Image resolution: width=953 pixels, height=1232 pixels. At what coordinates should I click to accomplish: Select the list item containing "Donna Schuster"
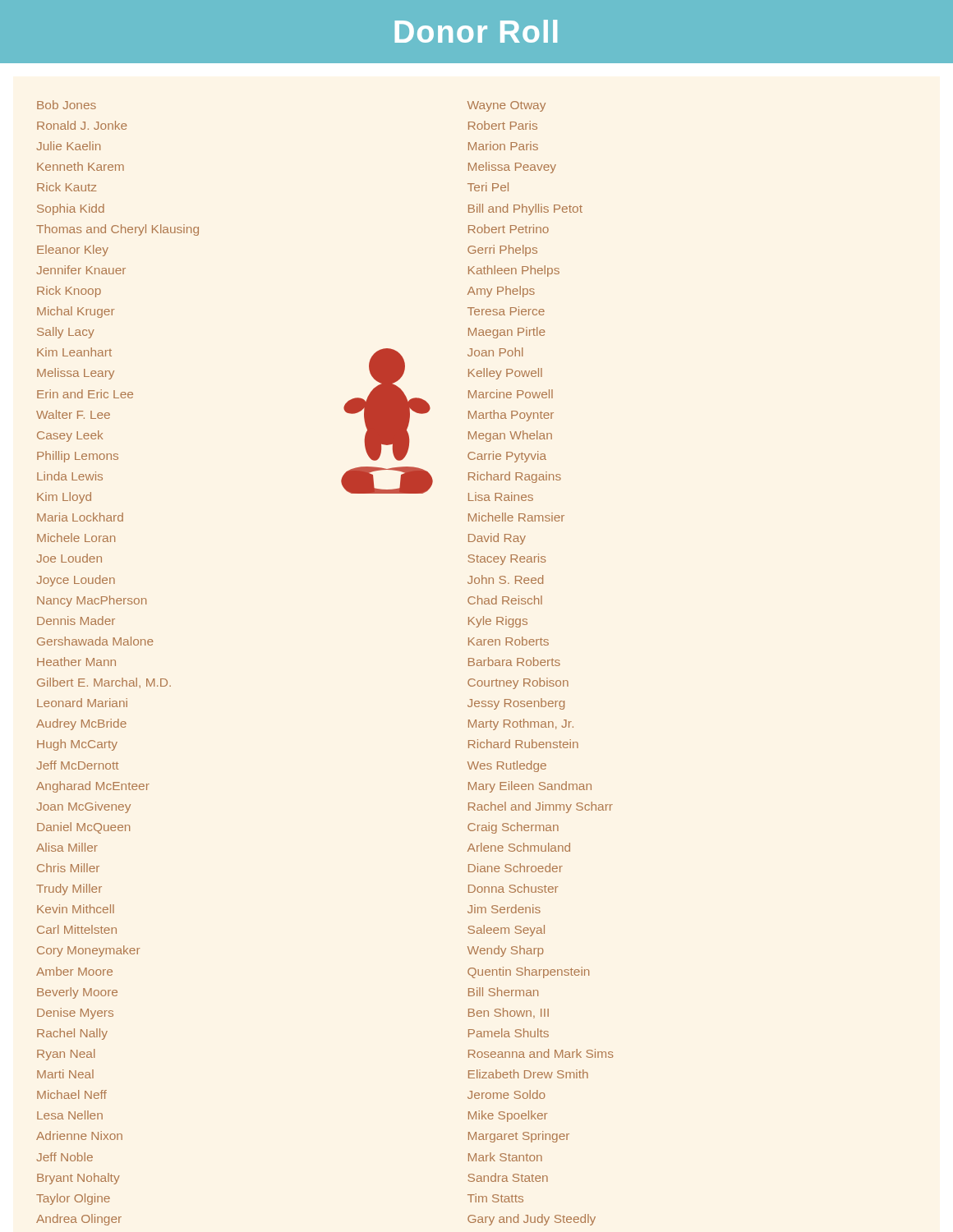click(513, 888)
